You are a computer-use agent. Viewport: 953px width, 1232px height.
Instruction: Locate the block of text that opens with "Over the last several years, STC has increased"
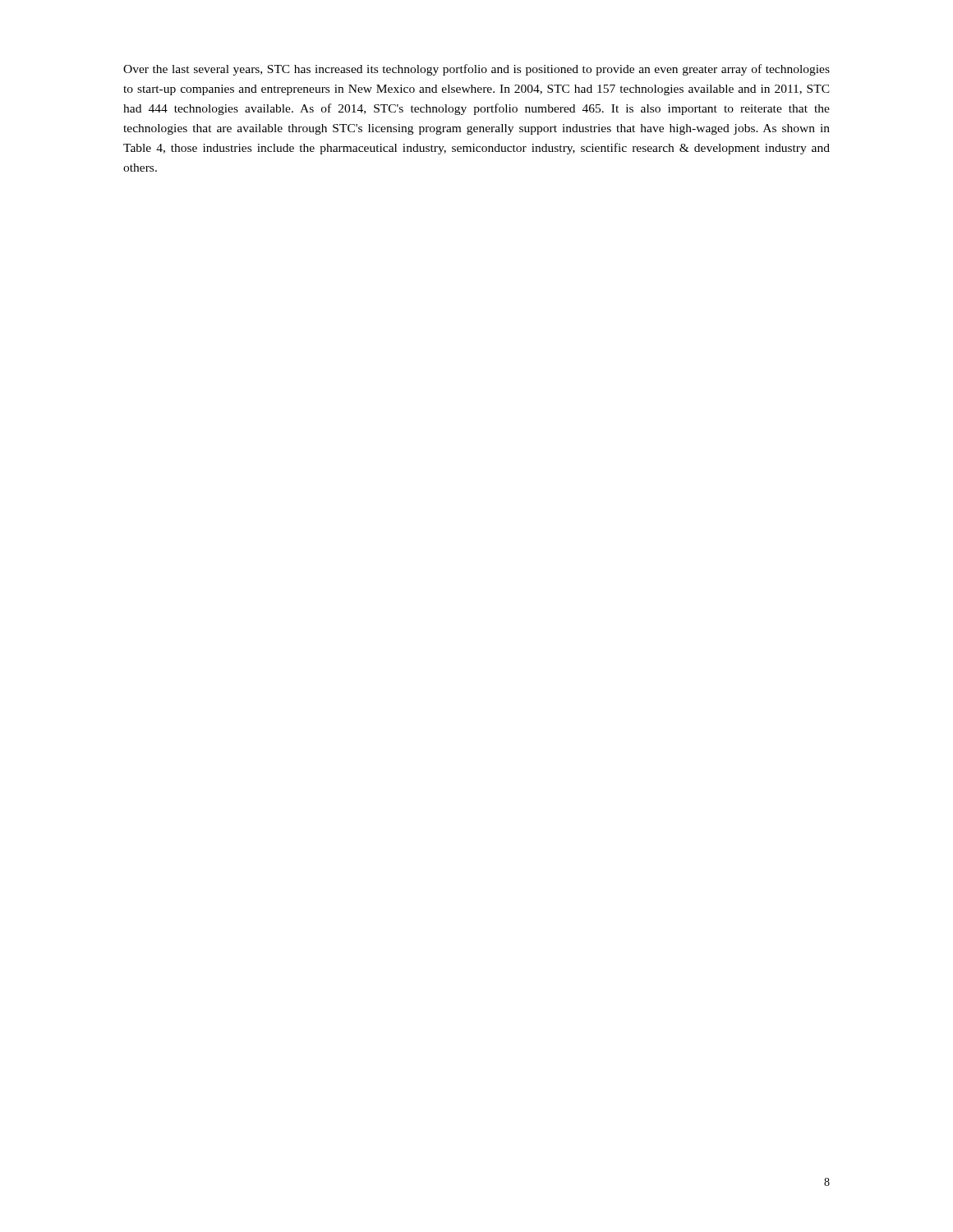476,118
